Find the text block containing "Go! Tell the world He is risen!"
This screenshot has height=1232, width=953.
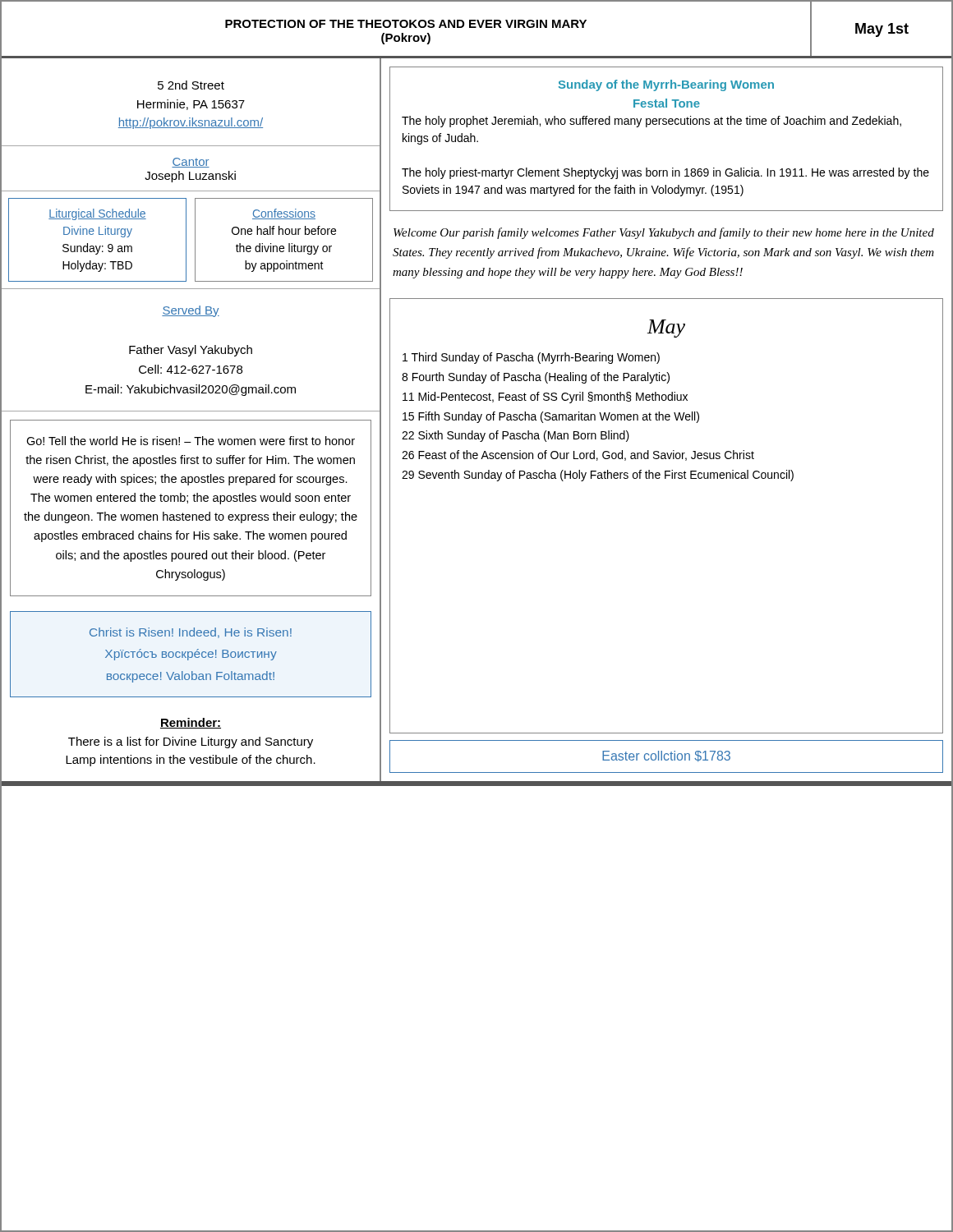coord(191,507)
